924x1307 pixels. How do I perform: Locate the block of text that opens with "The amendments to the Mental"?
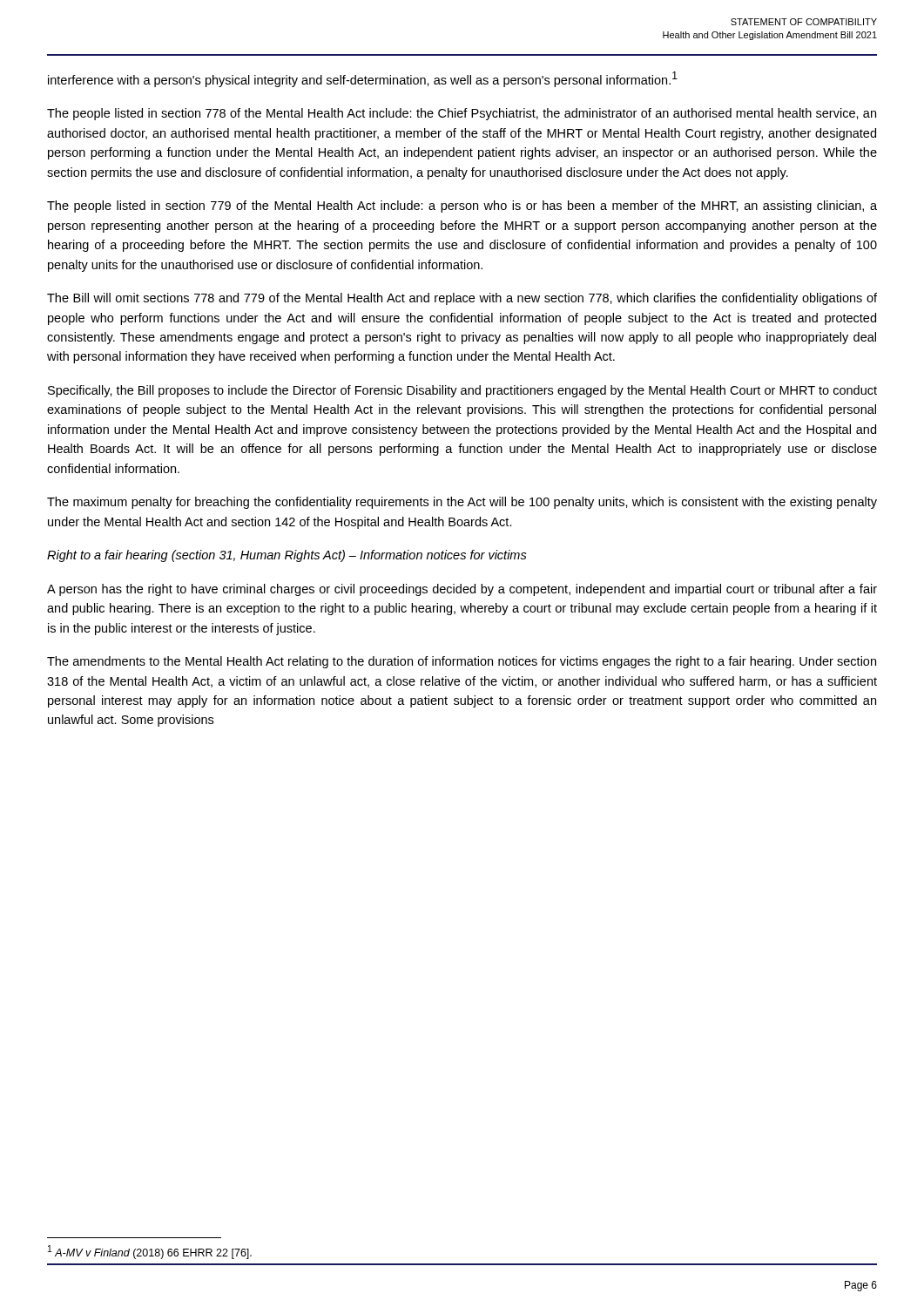(x=462, y=691)
